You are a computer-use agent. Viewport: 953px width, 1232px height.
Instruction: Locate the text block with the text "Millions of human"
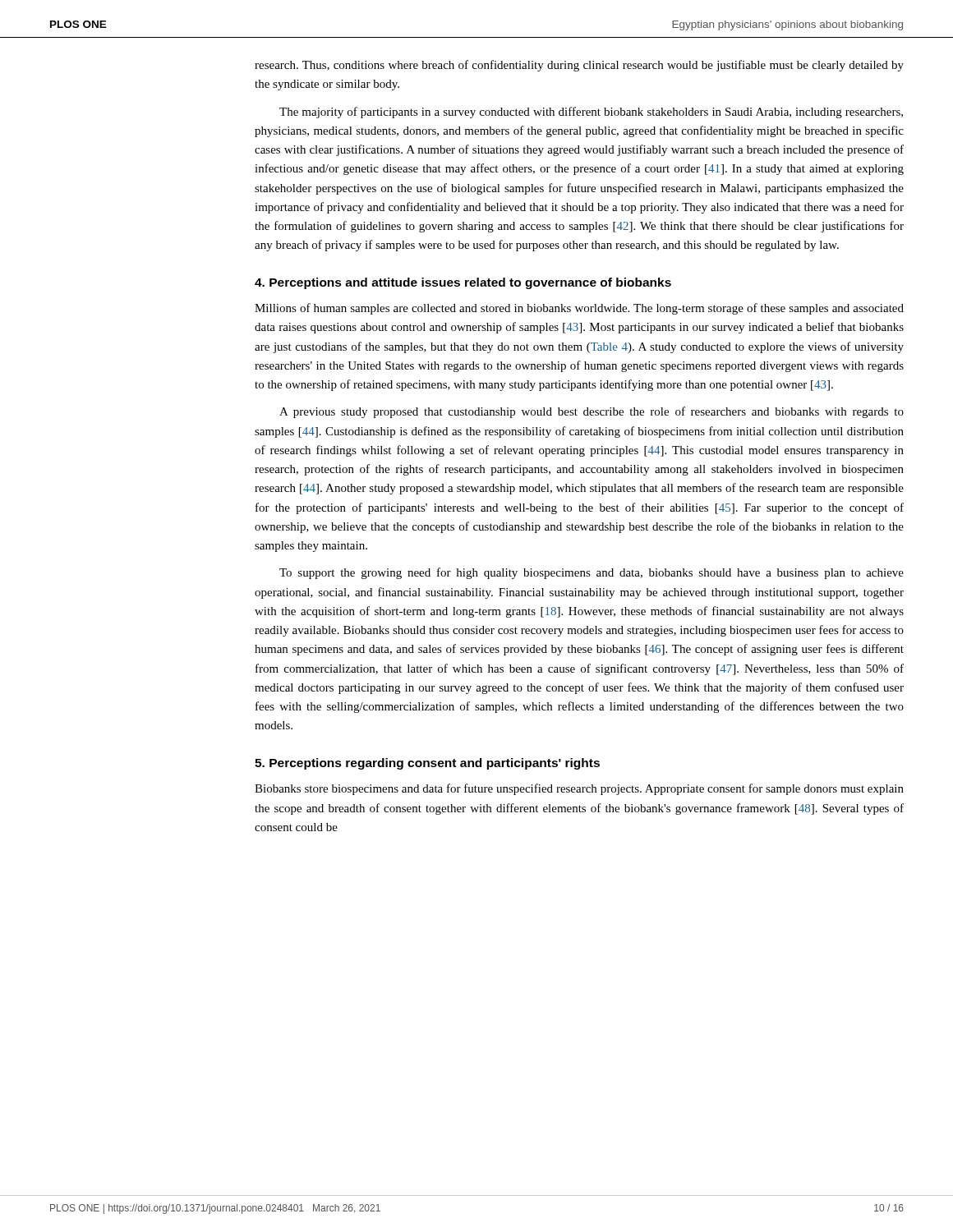pos(579,517)
